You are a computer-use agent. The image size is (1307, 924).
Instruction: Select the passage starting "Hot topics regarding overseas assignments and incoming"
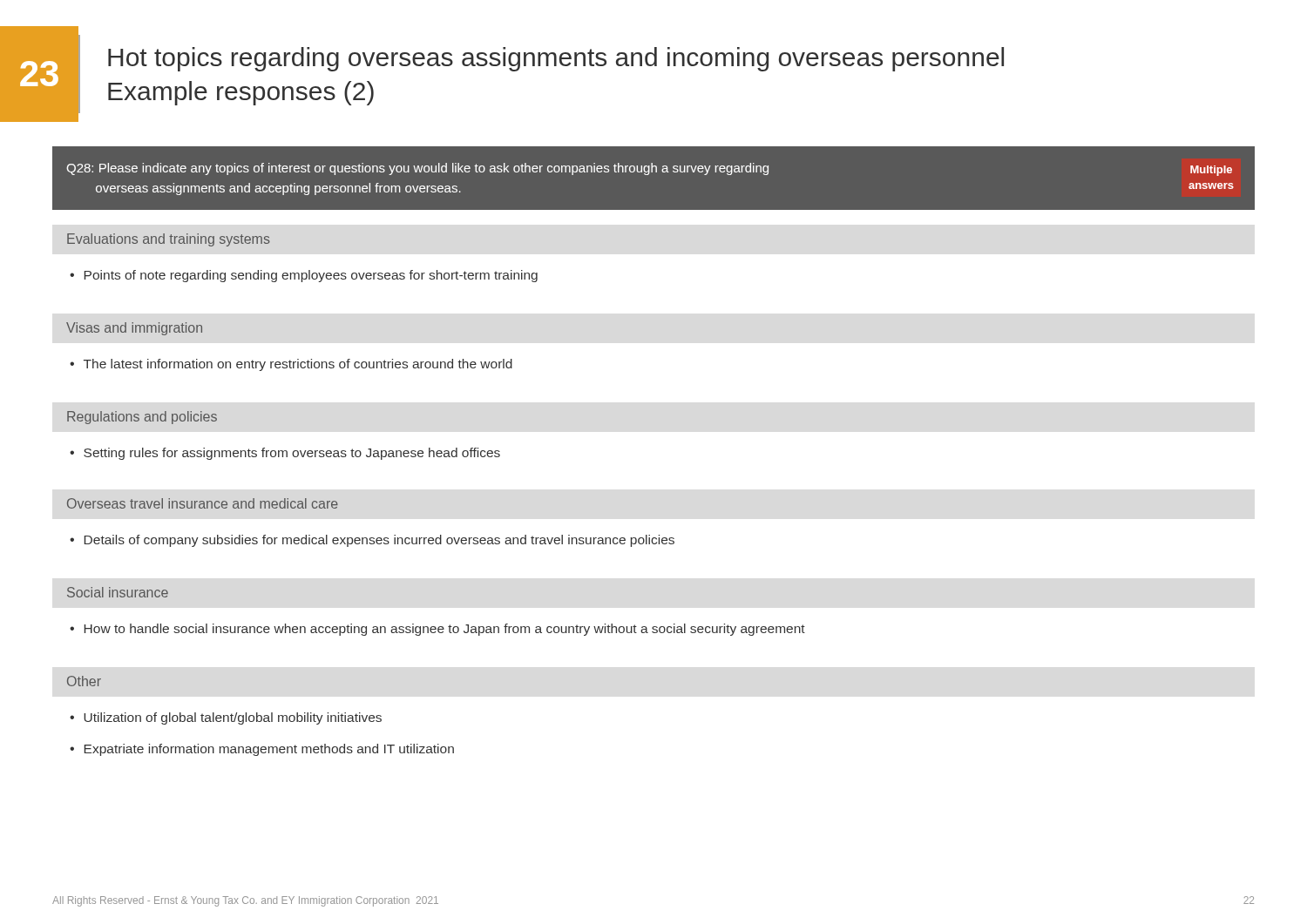[556, 74]
